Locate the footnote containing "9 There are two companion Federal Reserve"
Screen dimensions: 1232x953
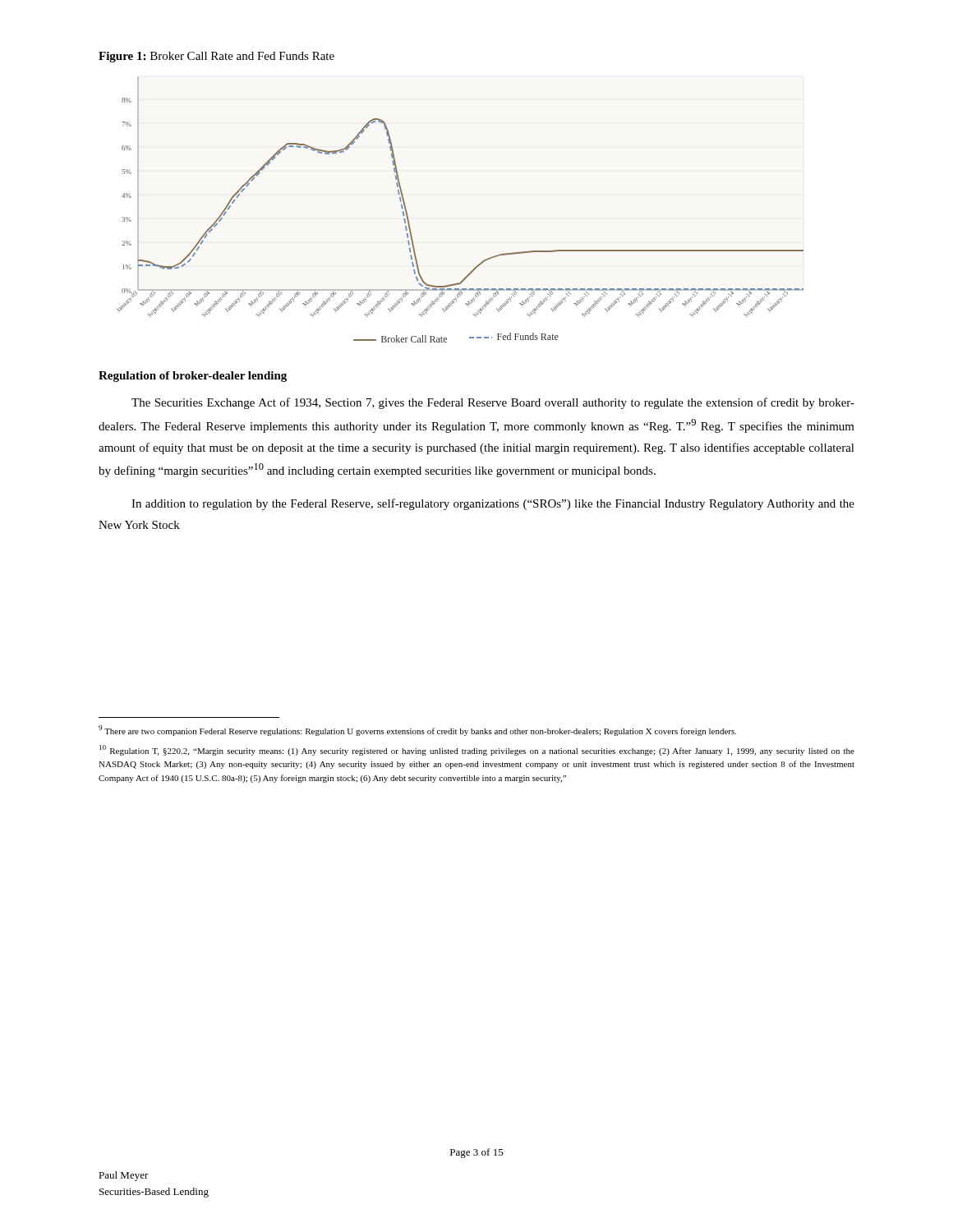pos(418,729)
